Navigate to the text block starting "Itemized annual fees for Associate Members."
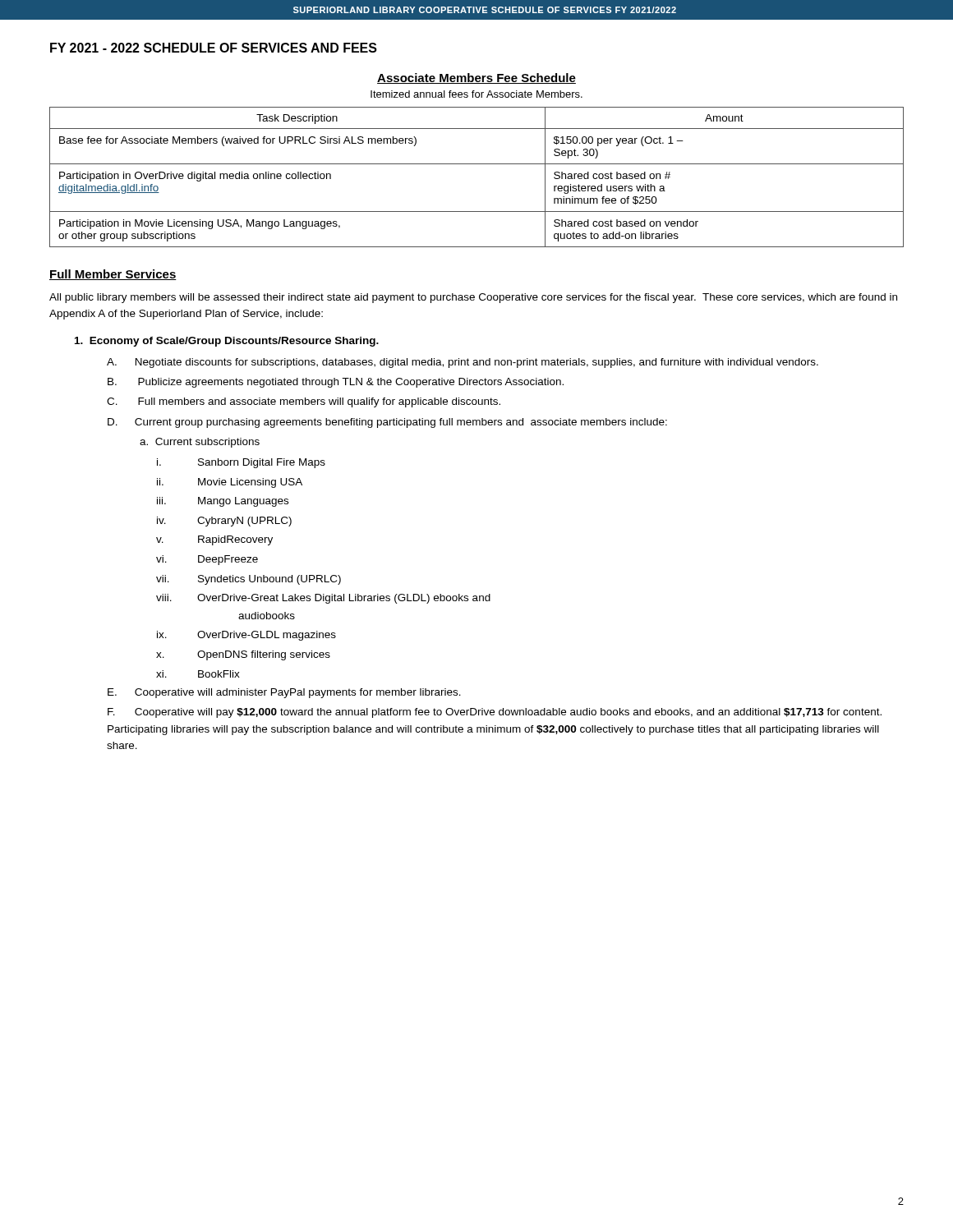 (476, 94)
